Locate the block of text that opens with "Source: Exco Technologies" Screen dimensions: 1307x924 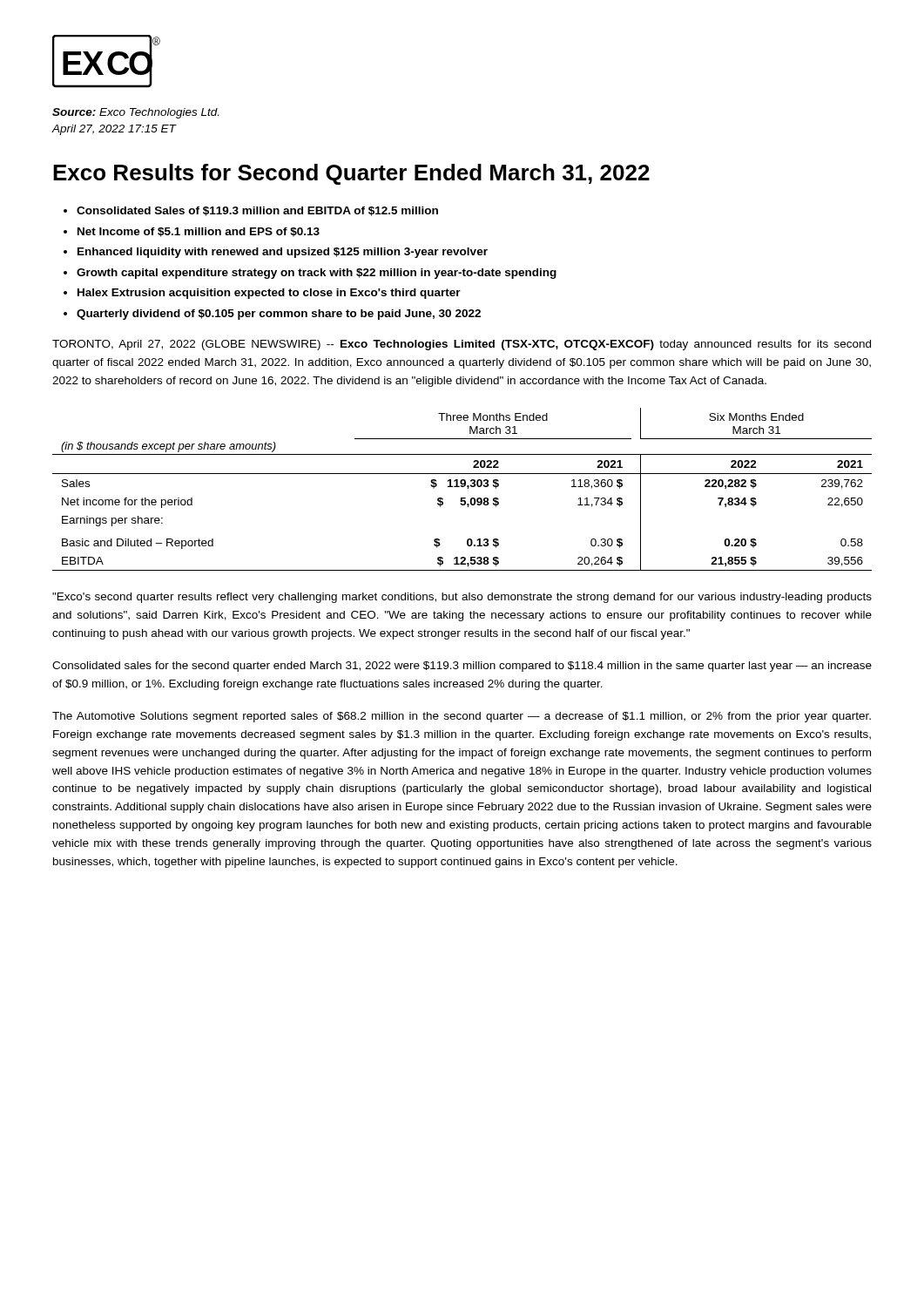[x=136, y=112]
